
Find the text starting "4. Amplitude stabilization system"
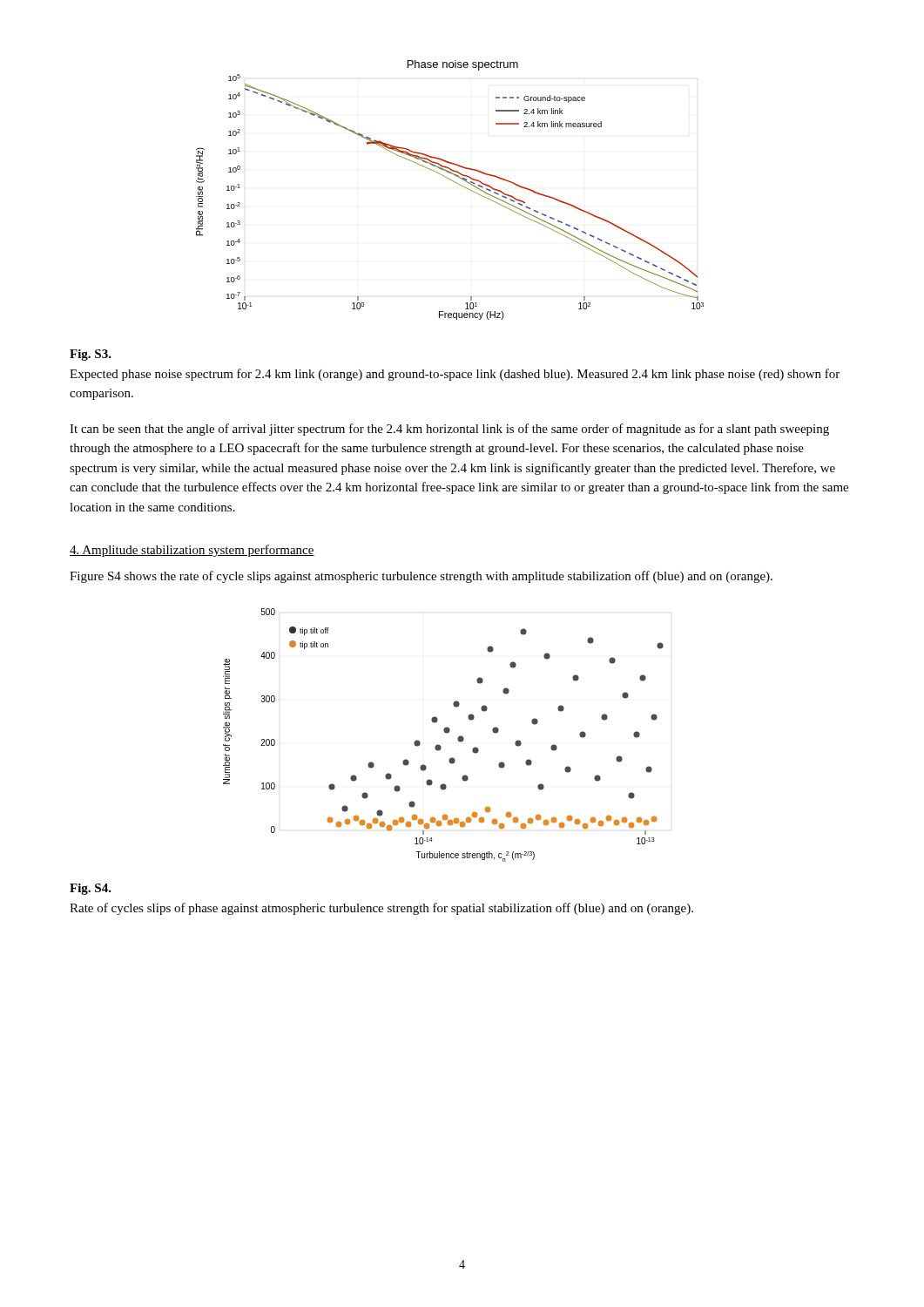(192, 550)
